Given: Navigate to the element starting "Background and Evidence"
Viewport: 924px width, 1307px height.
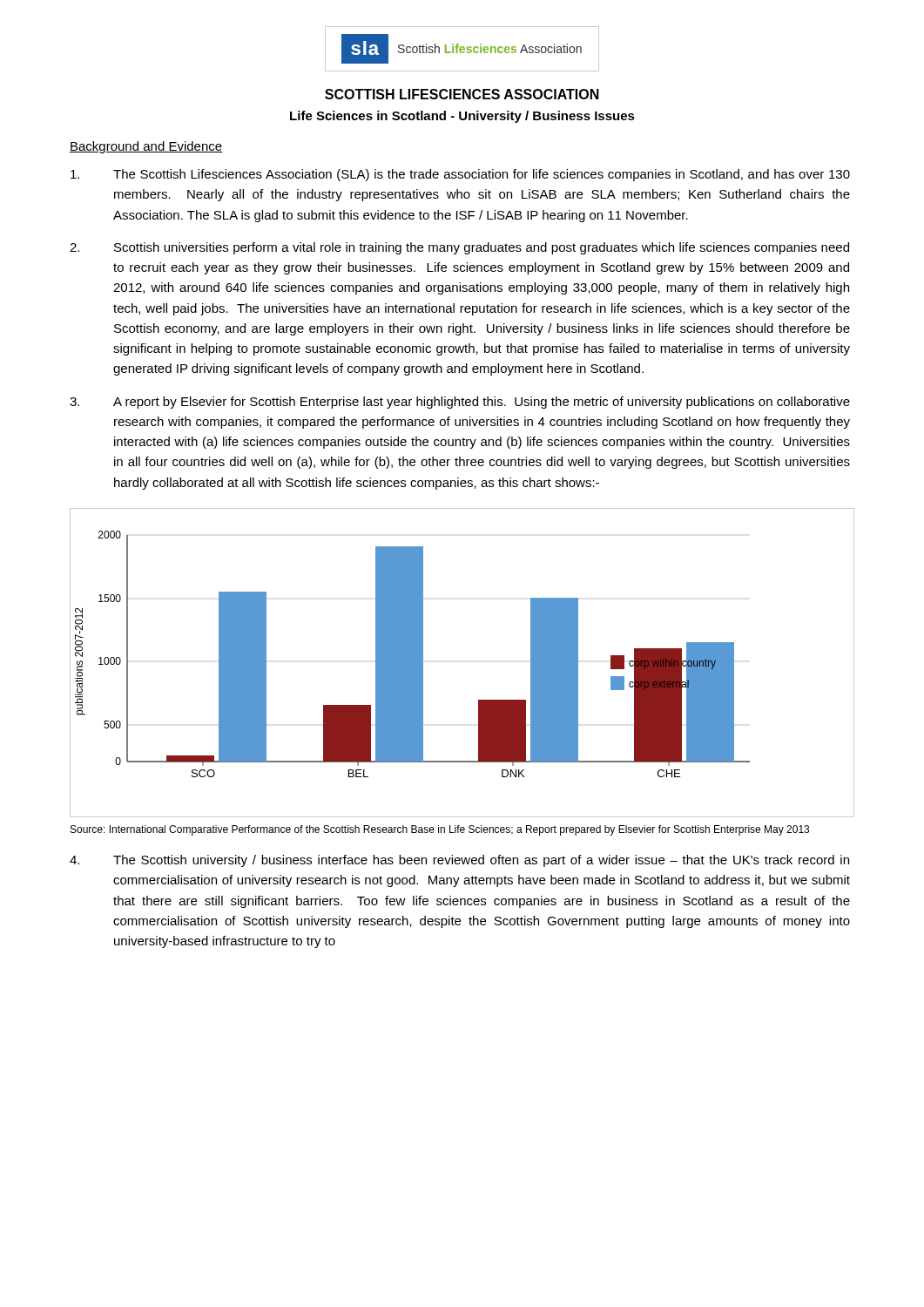Looking at the screenshot, I should 146,146.
